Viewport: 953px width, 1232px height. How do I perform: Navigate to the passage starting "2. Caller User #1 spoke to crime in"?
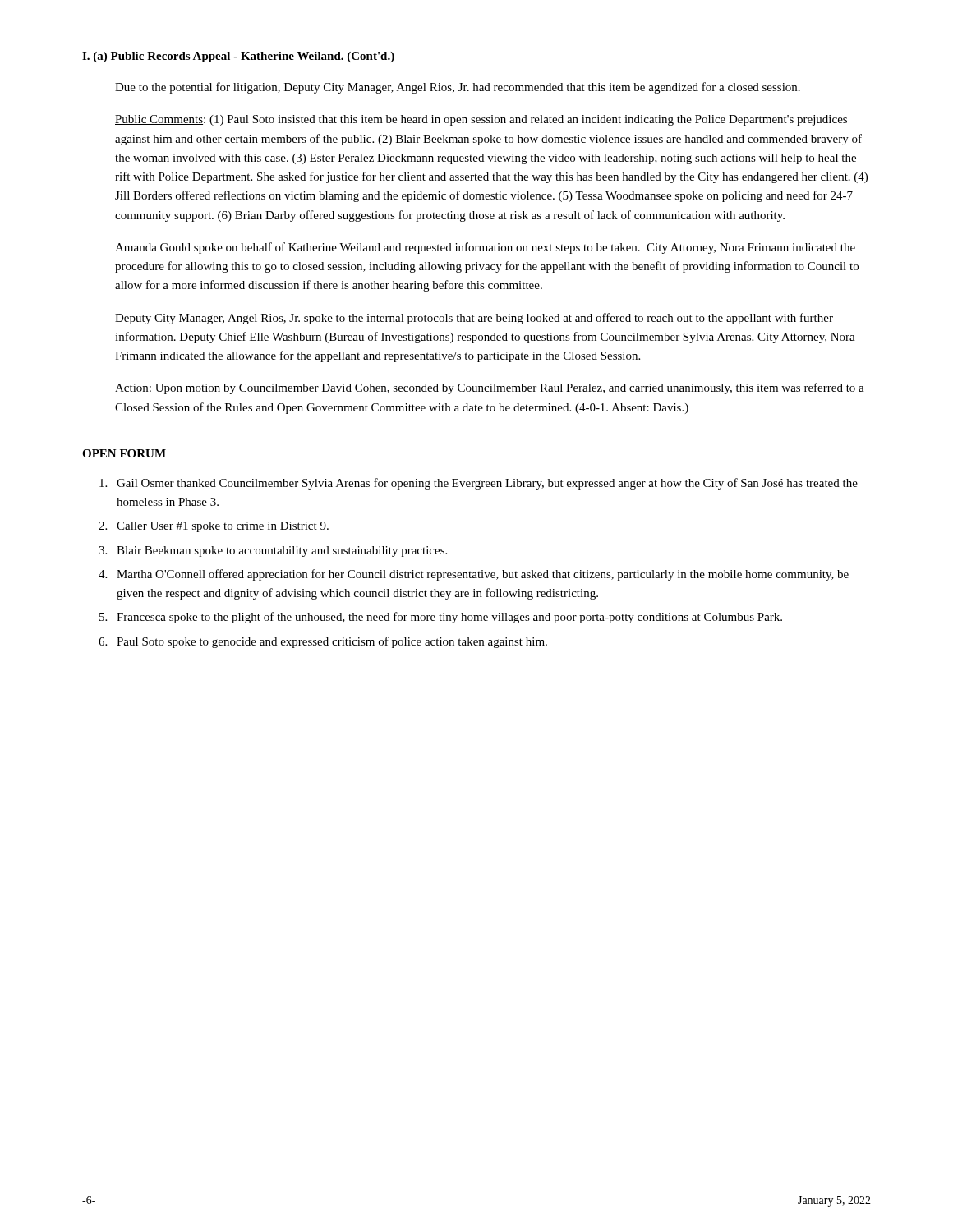[214, 527]
